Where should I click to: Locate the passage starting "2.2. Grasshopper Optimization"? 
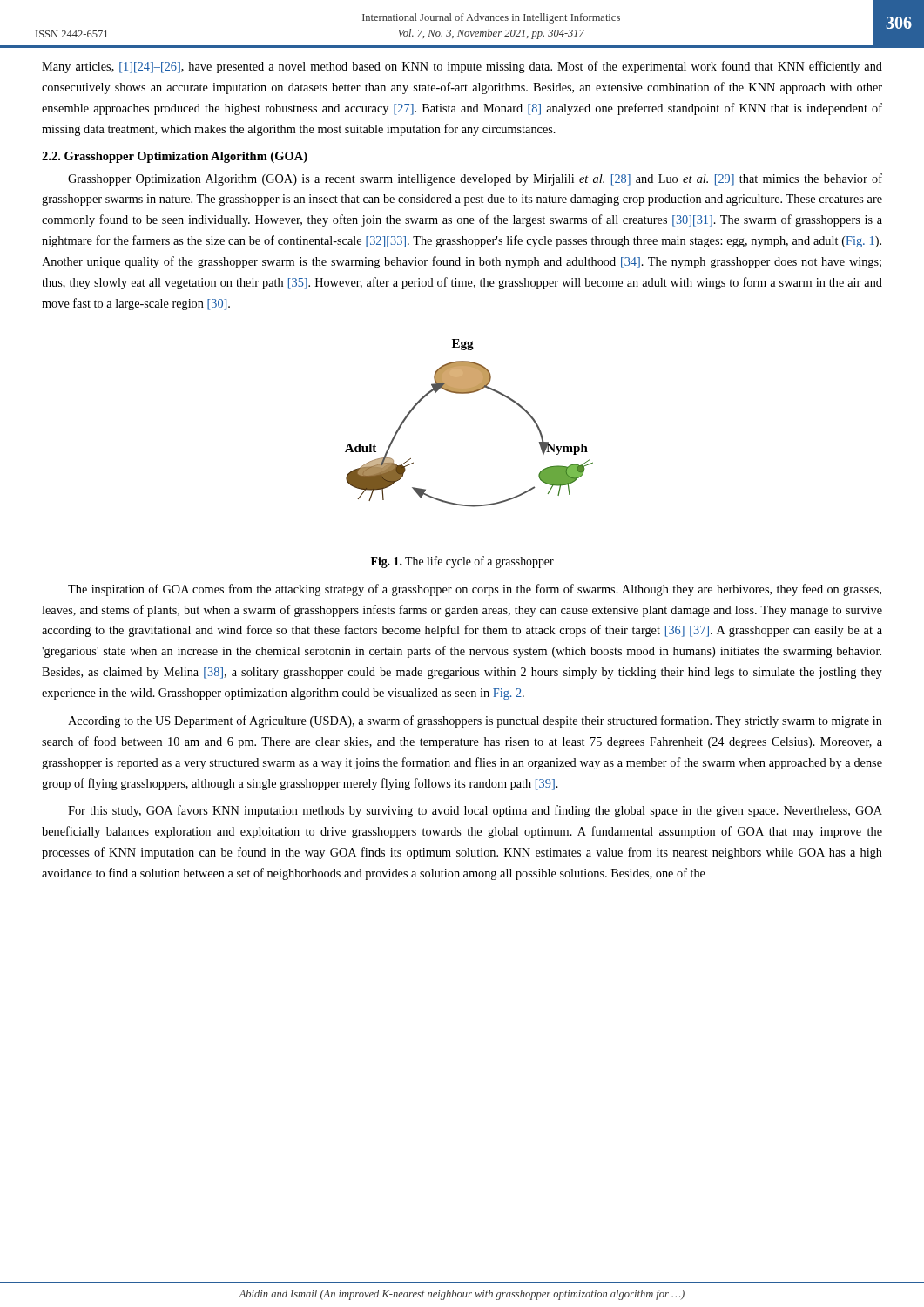point(175,156)
